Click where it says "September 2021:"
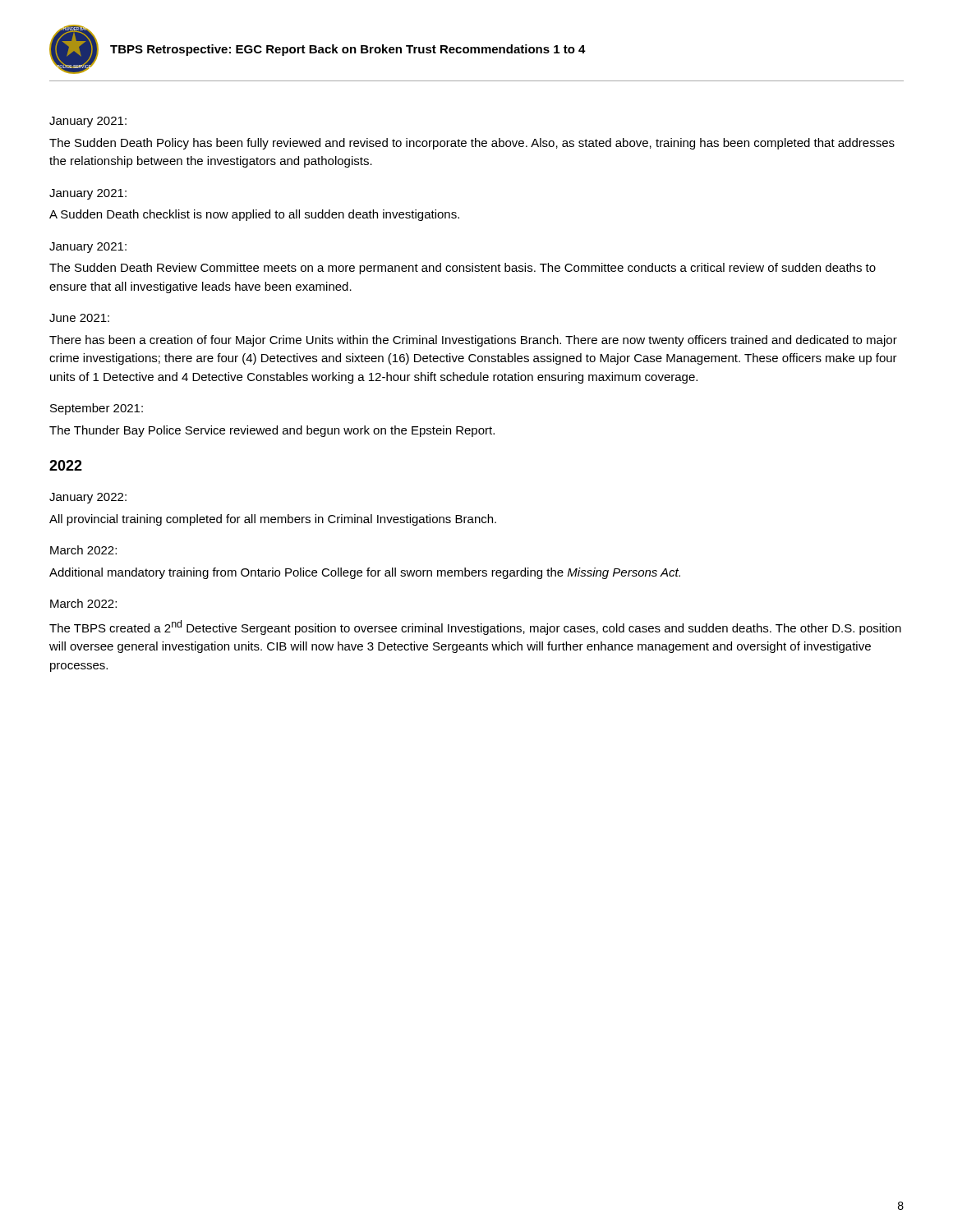This screenshot has height=1232, width=953. (97, 408)
